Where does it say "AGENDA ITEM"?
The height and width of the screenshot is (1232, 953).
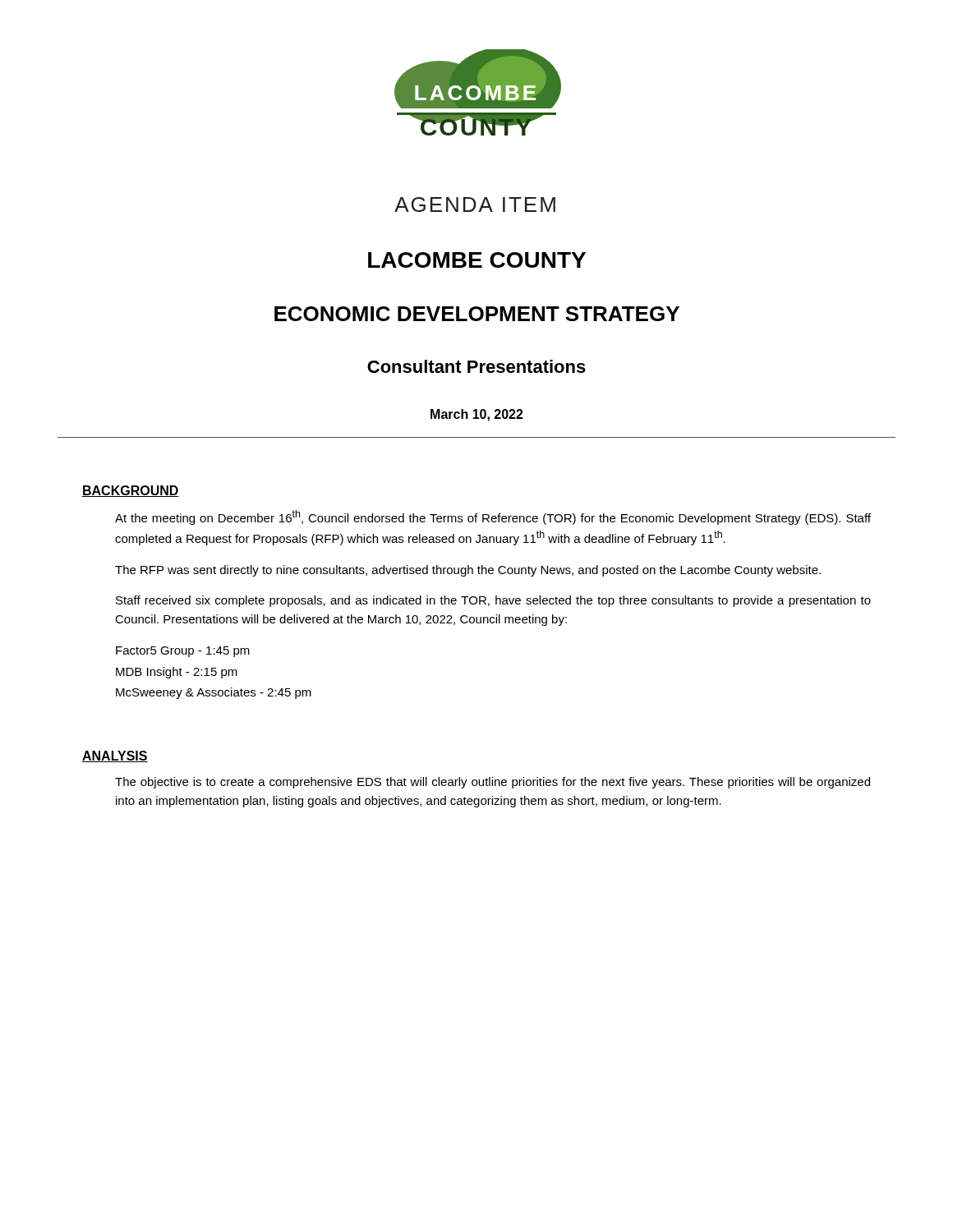[x=476, y=205]
